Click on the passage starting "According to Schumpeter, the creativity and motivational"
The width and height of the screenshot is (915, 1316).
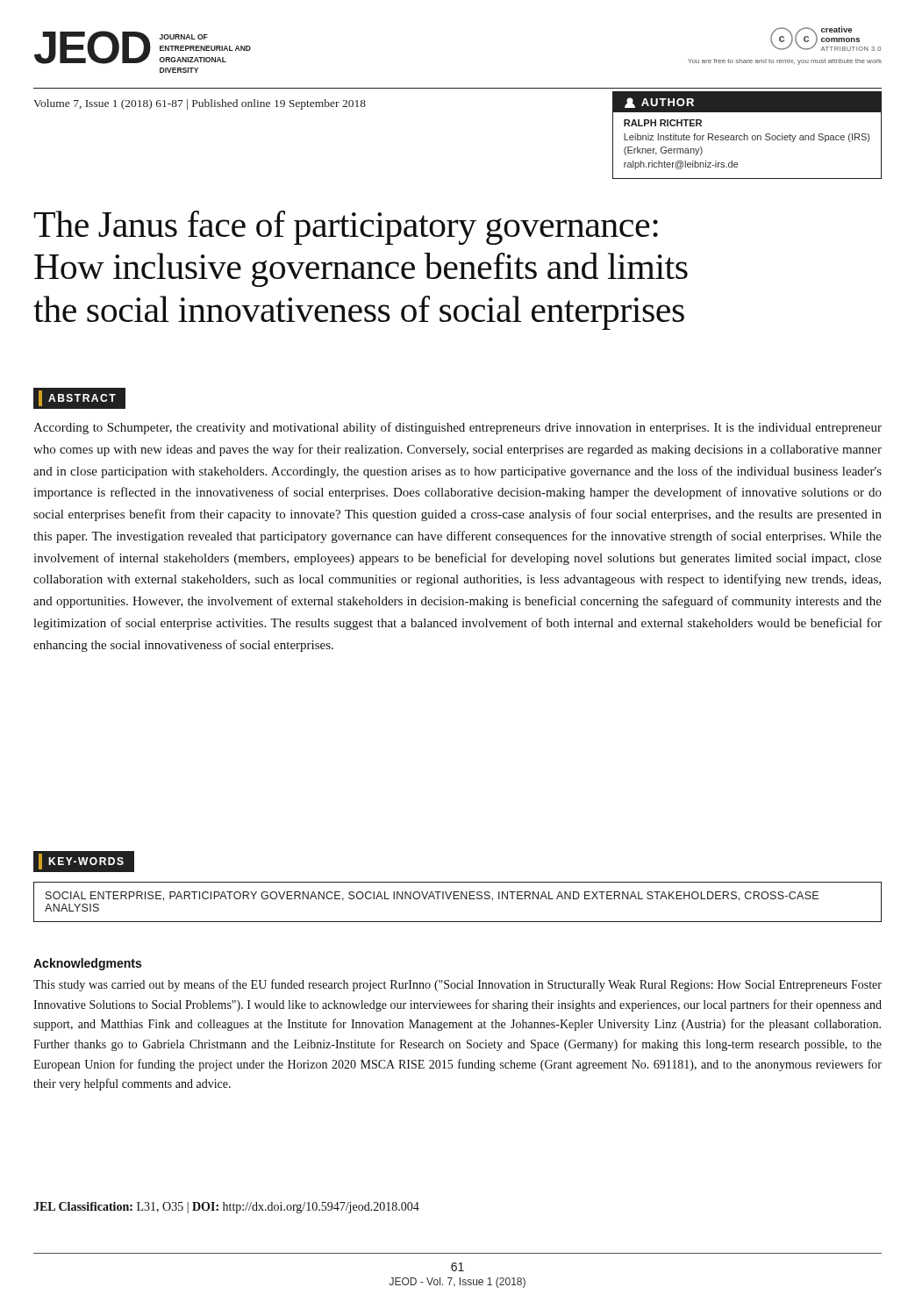458,536
